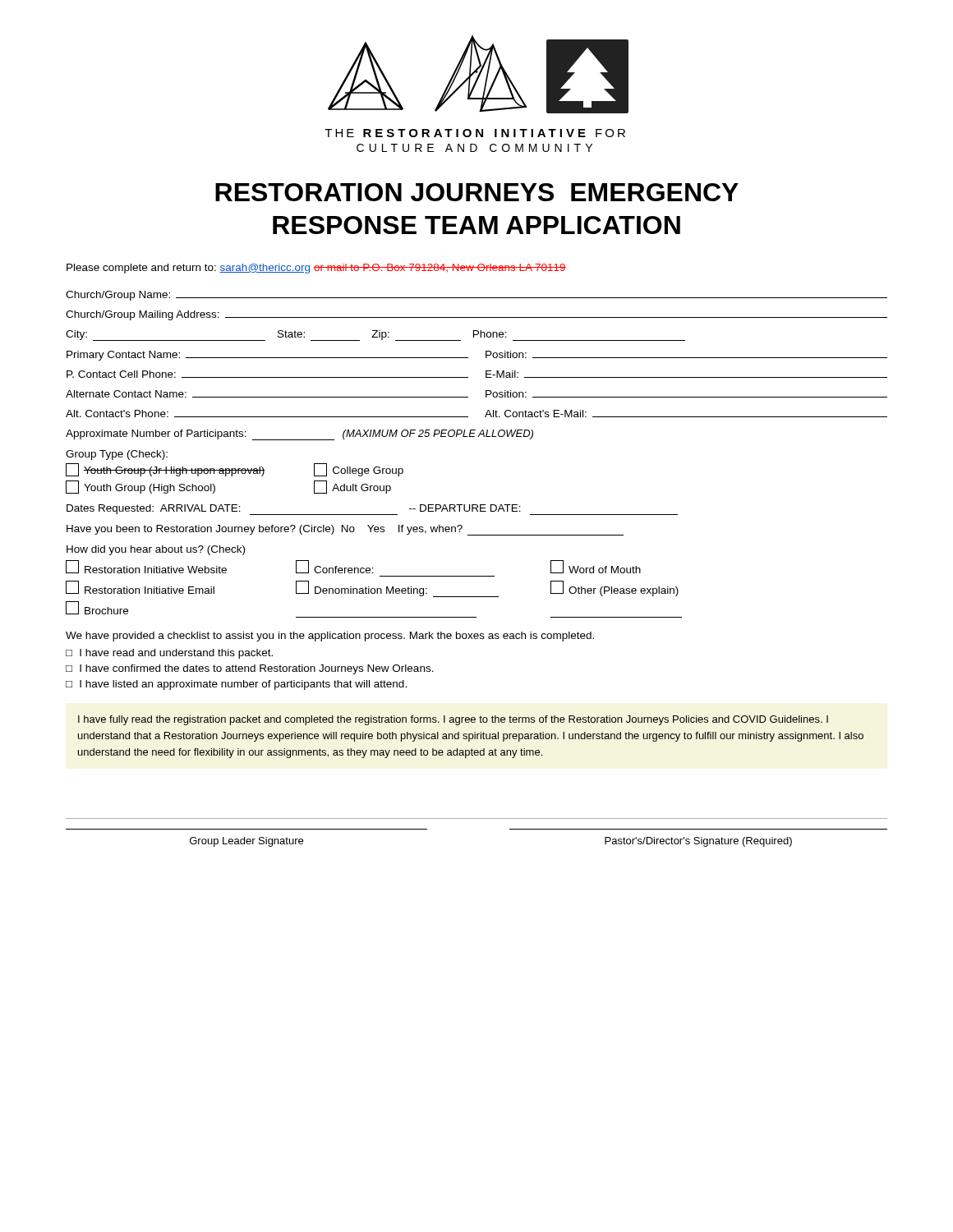Click on the element starting "How did you"
This screenshot has width=953, height=1232.
(x=156, y=549)
